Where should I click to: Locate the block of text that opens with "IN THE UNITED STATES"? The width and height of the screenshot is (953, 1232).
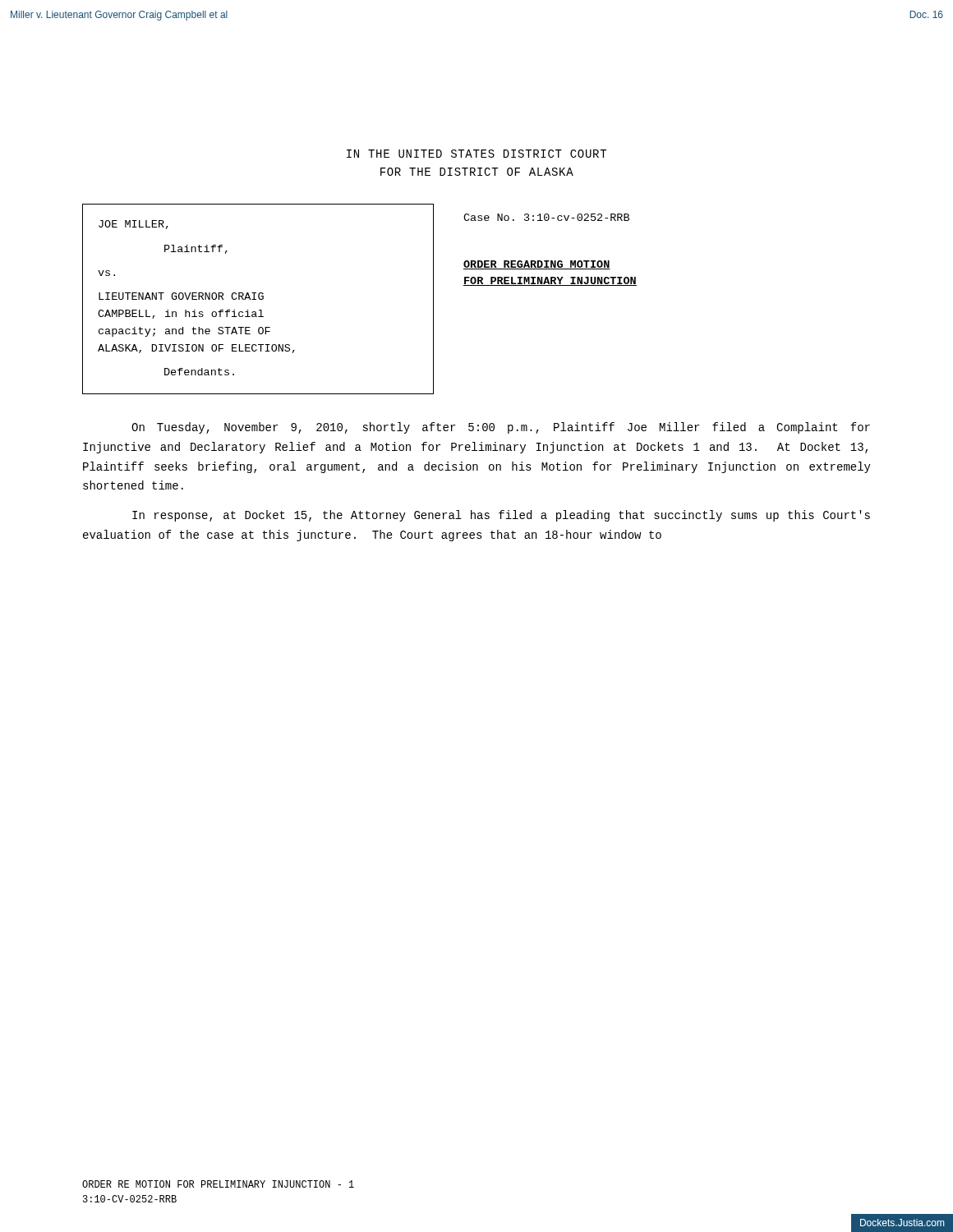tap(476, 163)
